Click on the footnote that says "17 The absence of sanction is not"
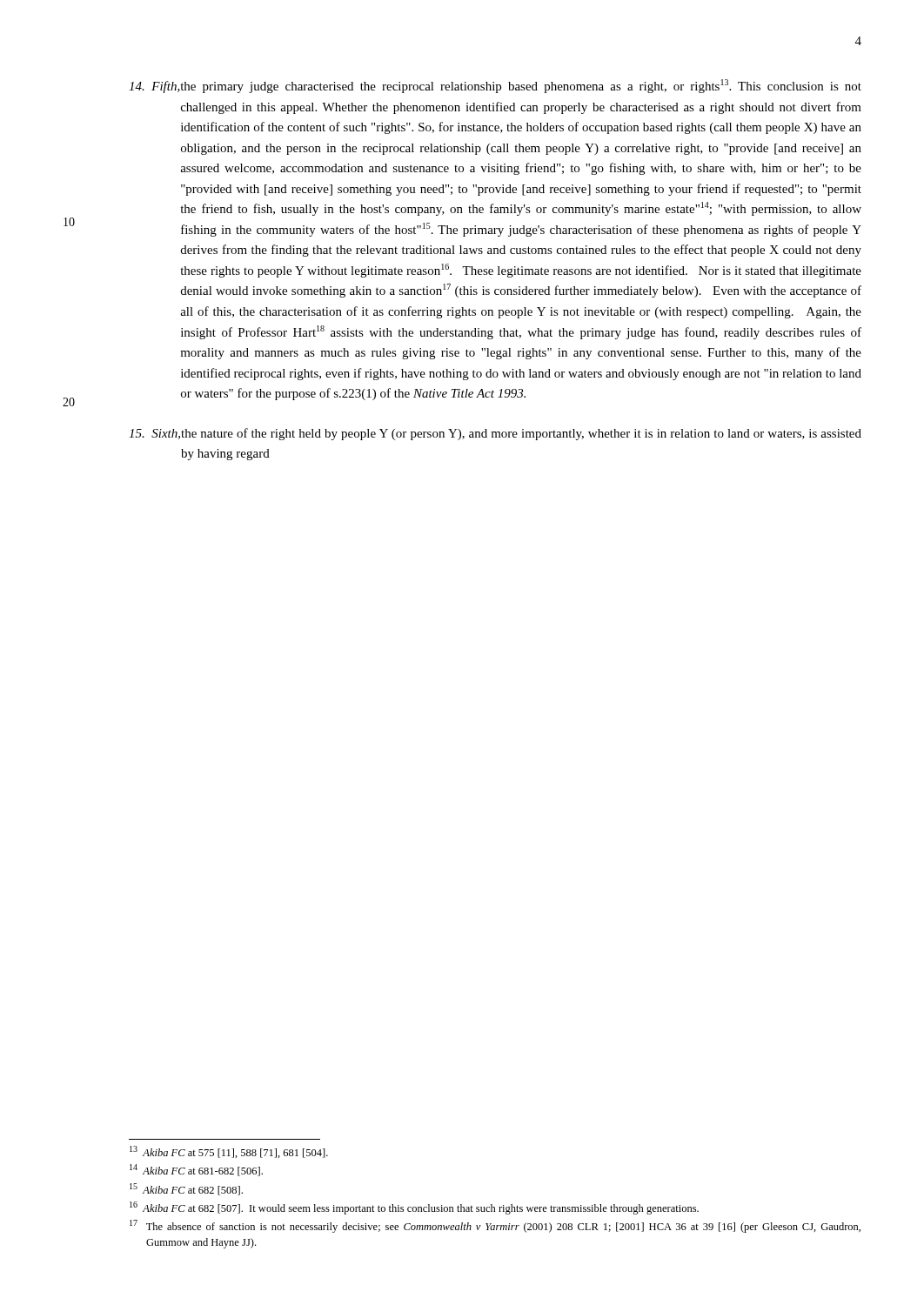The image size is (924, 1305). pos(495,1233)
